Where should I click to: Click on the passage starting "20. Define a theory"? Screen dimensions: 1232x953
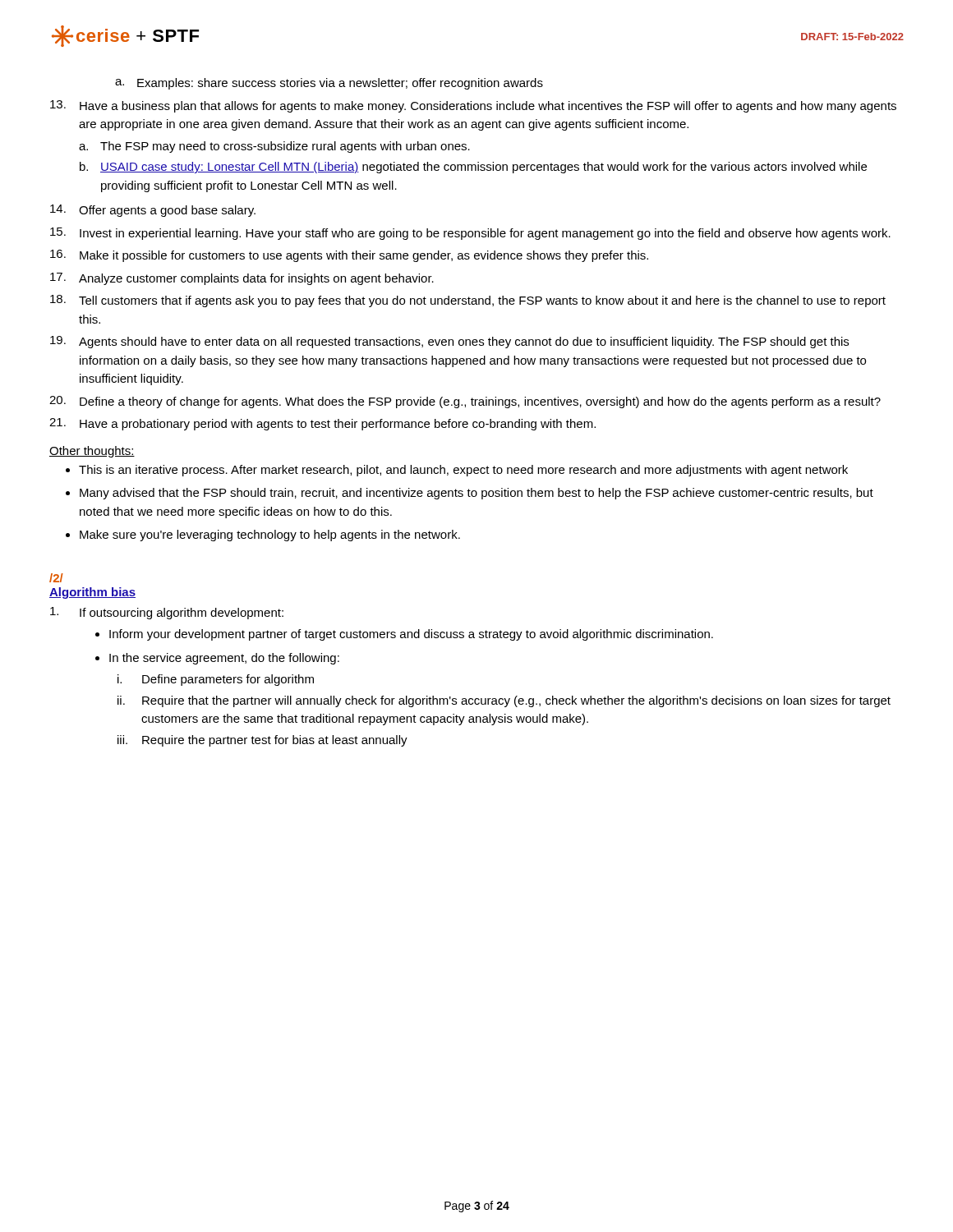(x=476, y=401)
